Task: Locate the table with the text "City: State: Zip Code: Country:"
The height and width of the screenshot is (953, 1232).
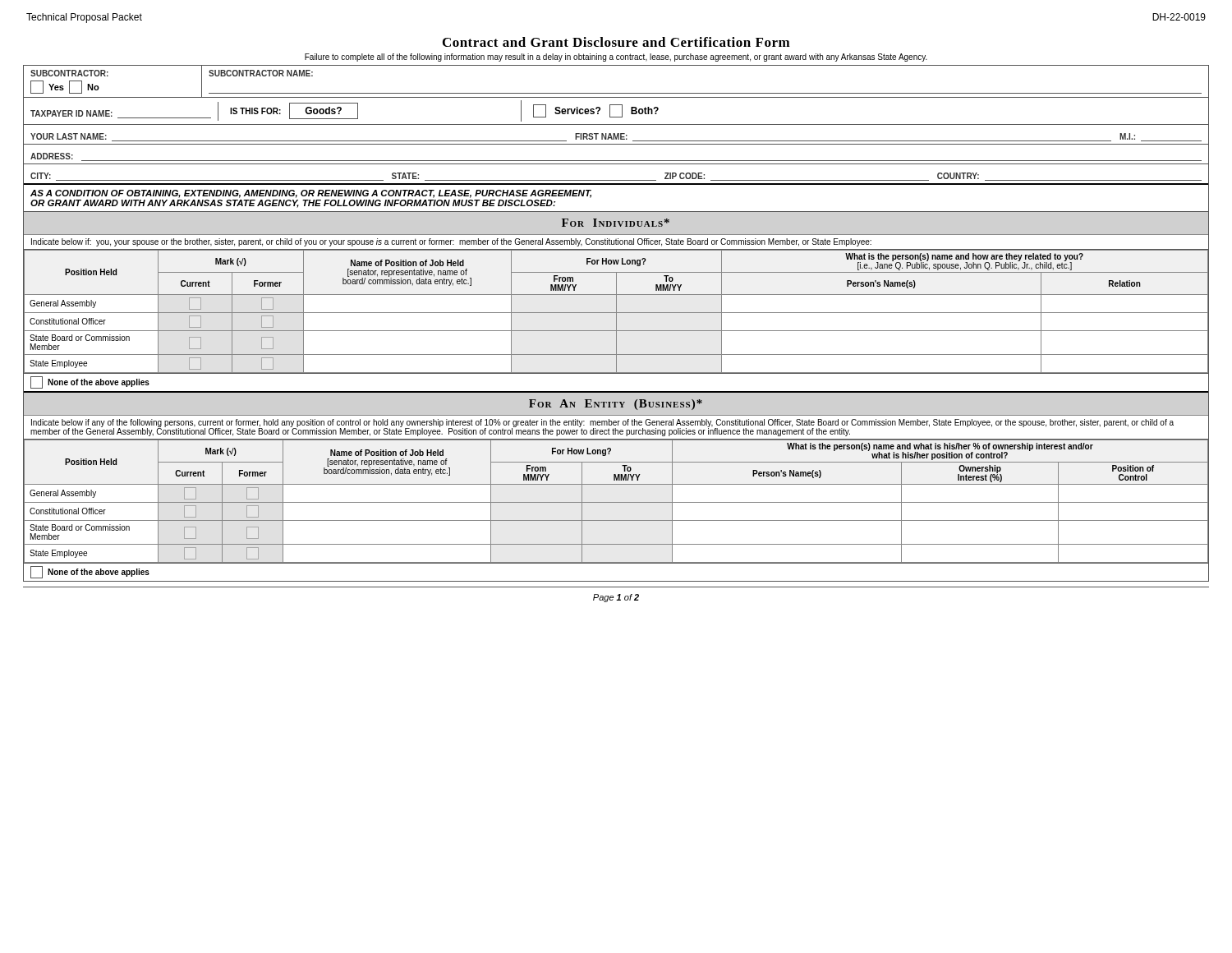Action: point(616,175)
